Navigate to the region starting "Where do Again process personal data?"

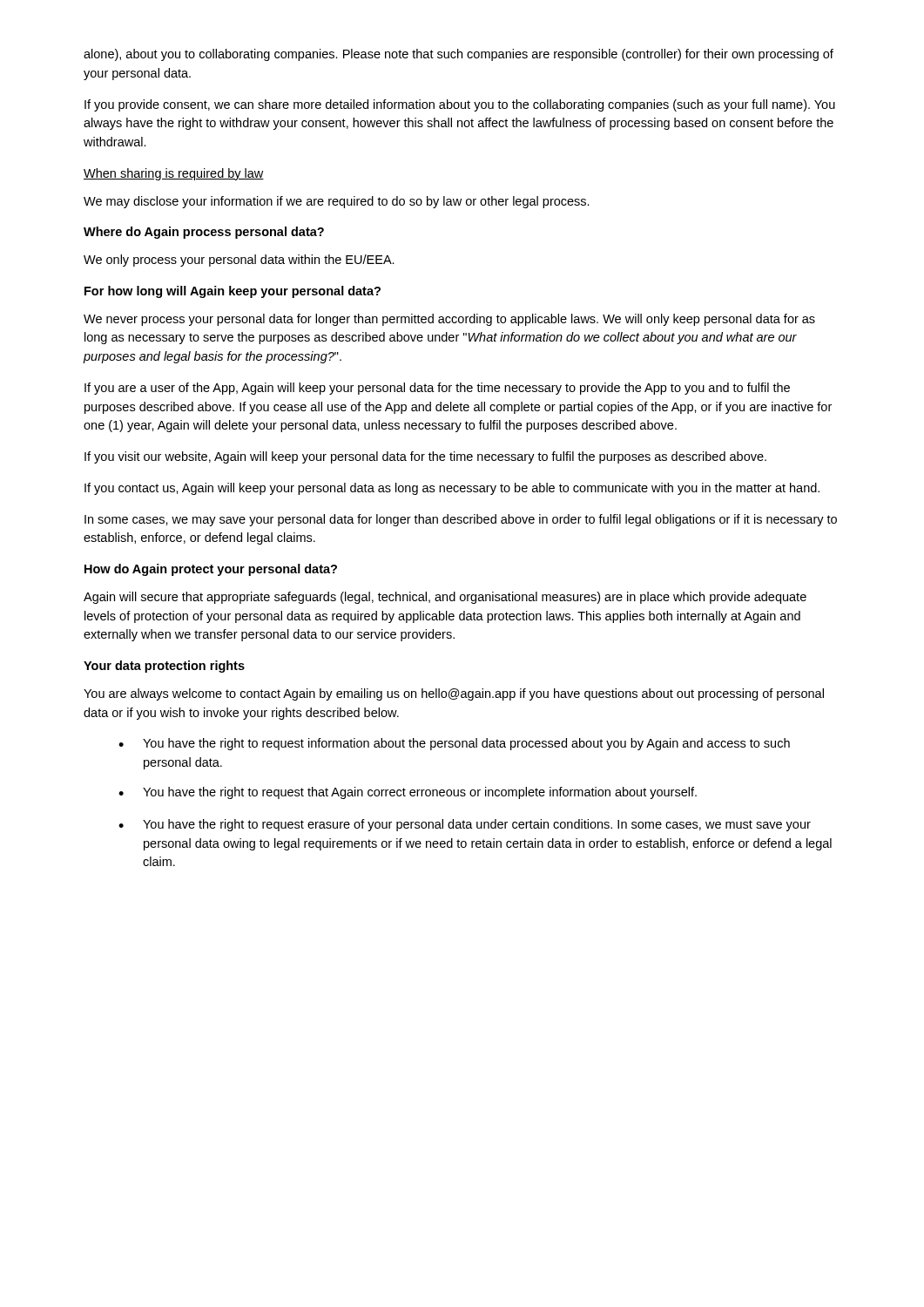204,232
